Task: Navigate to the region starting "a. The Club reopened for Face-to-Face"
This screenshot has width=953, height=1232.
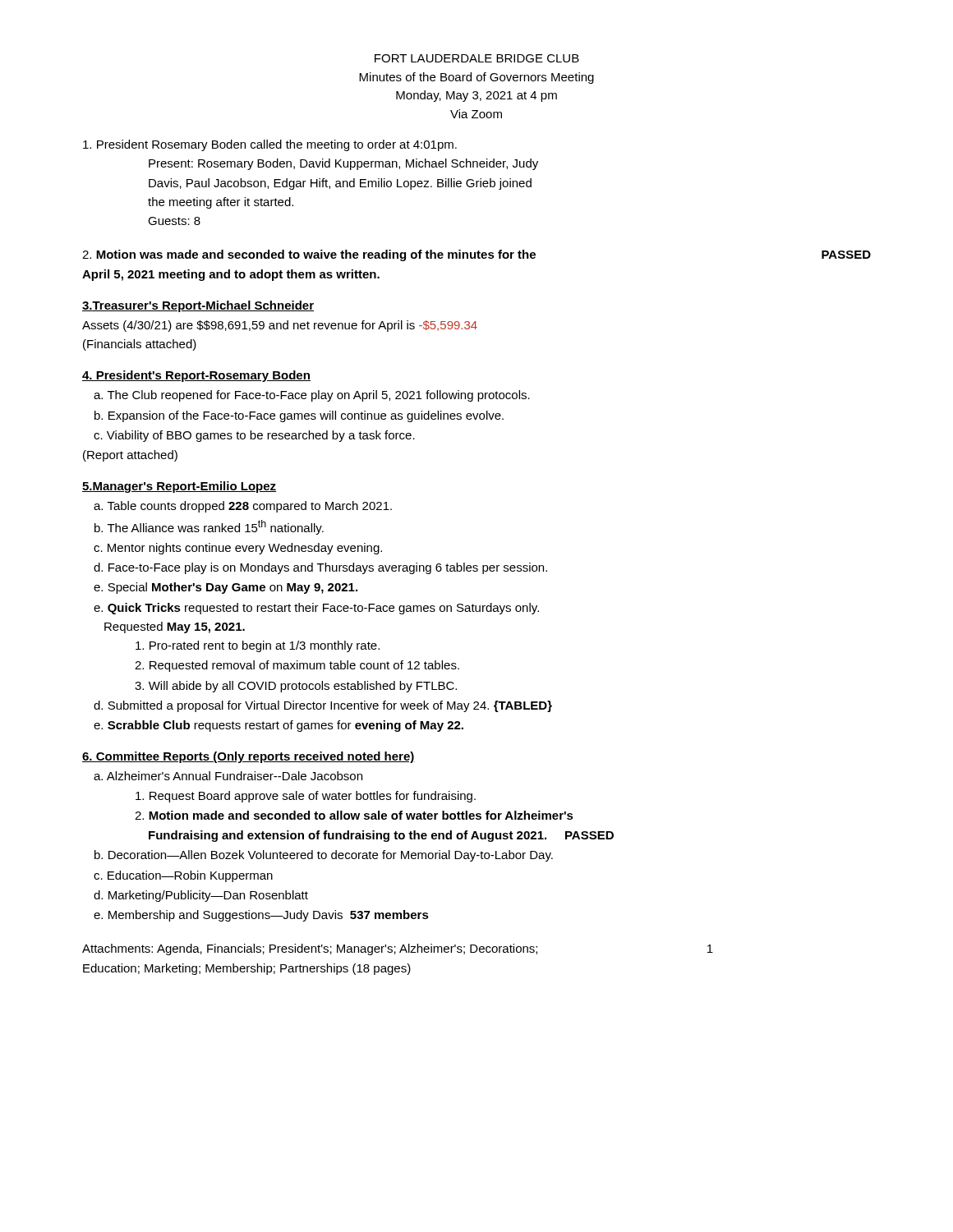Action: 312,395
